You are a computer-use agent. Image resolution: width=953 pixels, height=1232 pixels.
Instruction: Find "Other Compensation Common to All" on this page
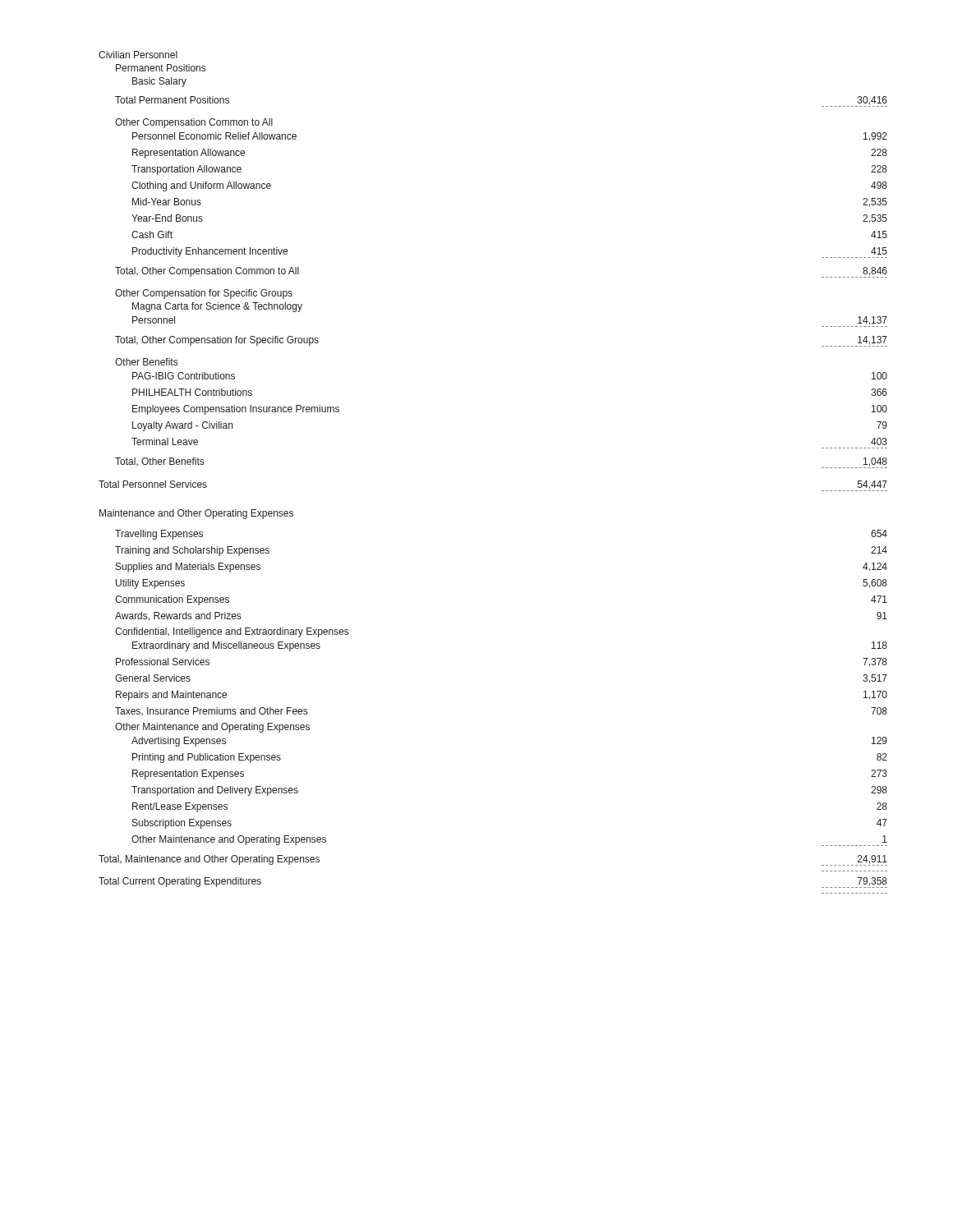pos(194,122)
